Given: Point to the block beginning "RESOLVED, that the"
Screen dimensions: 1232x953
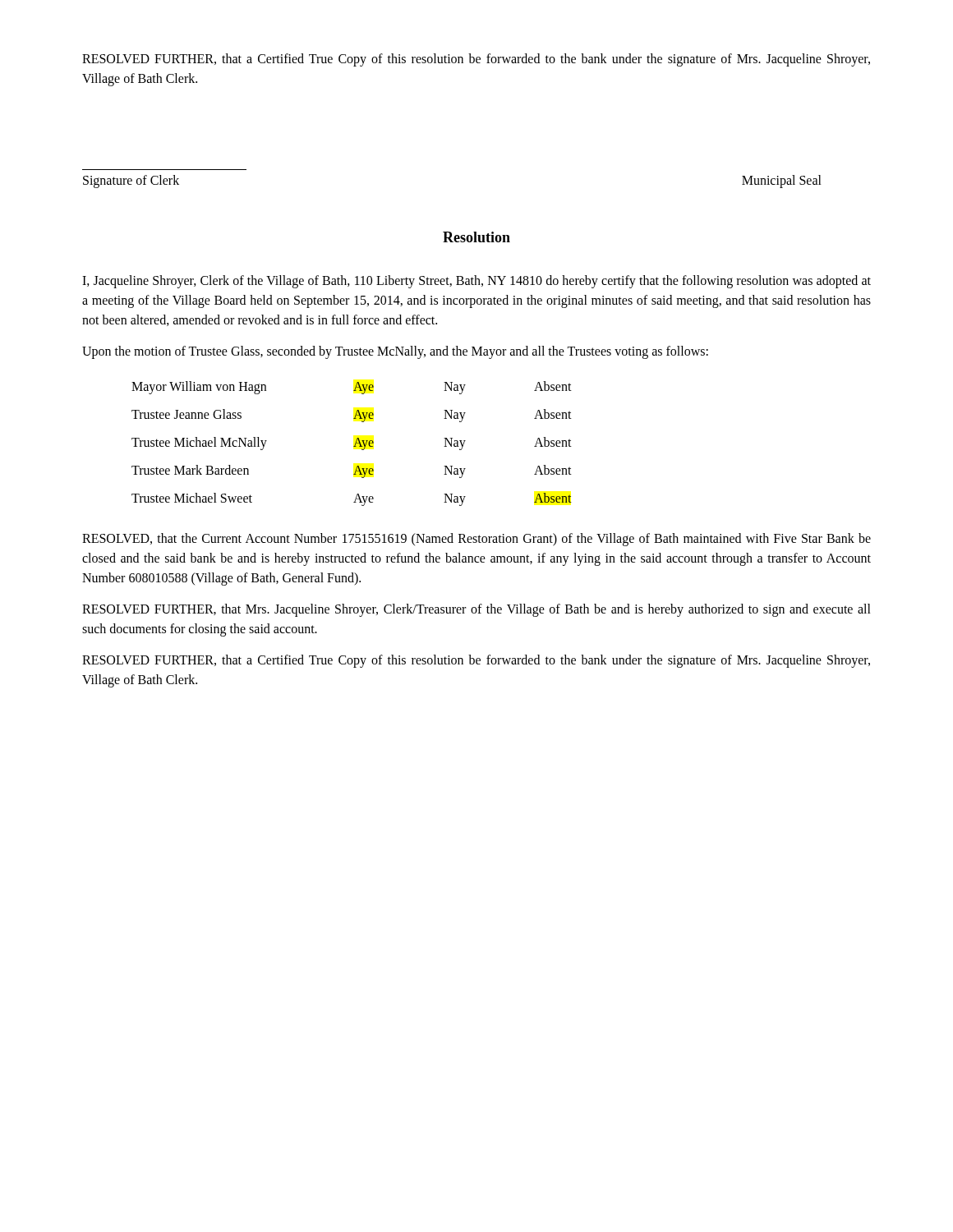Looking at the screenshot, I should point(476,558).
